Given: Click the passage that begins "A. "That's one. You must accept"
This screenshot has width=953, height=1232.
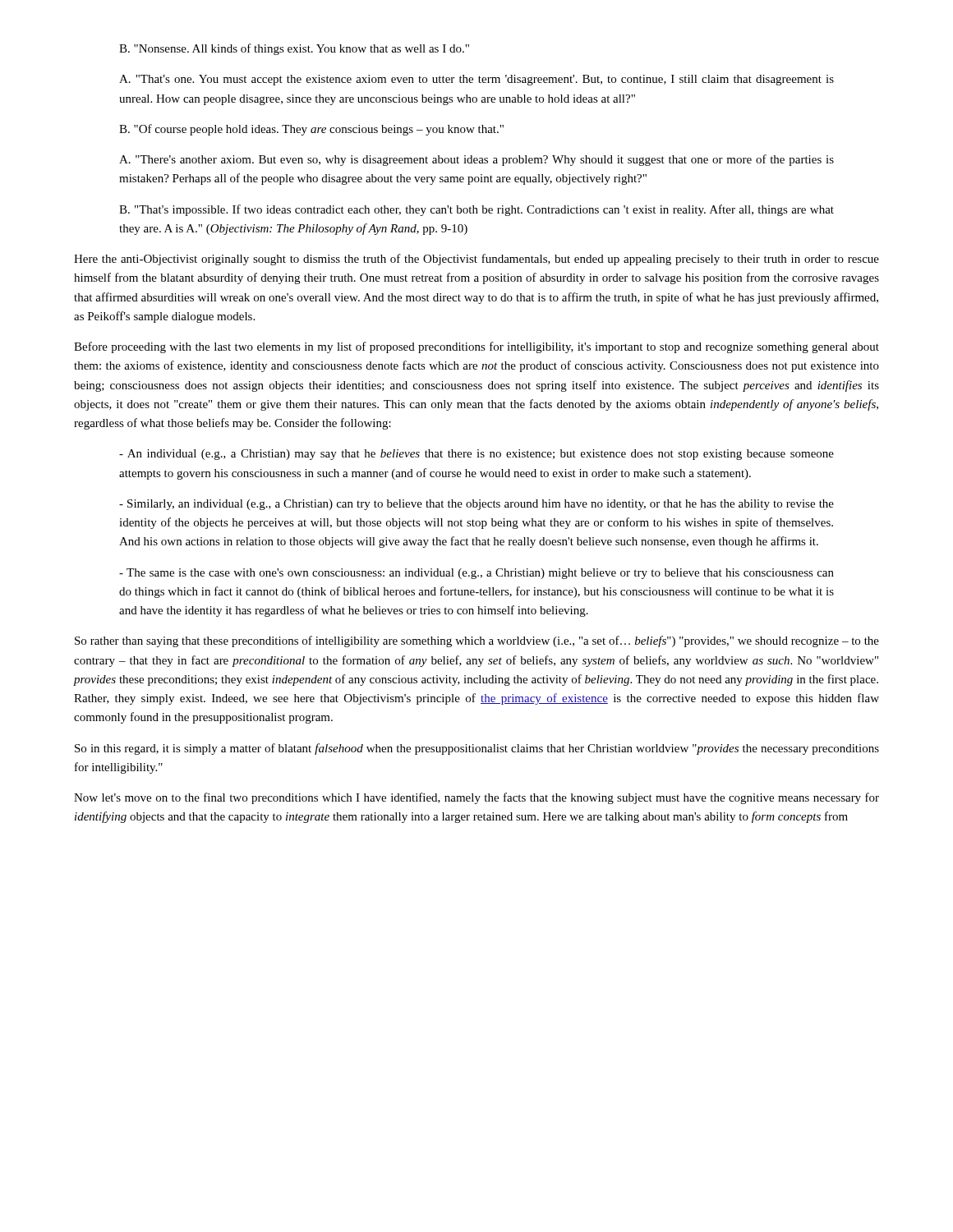Looking at the screenshot, I should point(476,89).
